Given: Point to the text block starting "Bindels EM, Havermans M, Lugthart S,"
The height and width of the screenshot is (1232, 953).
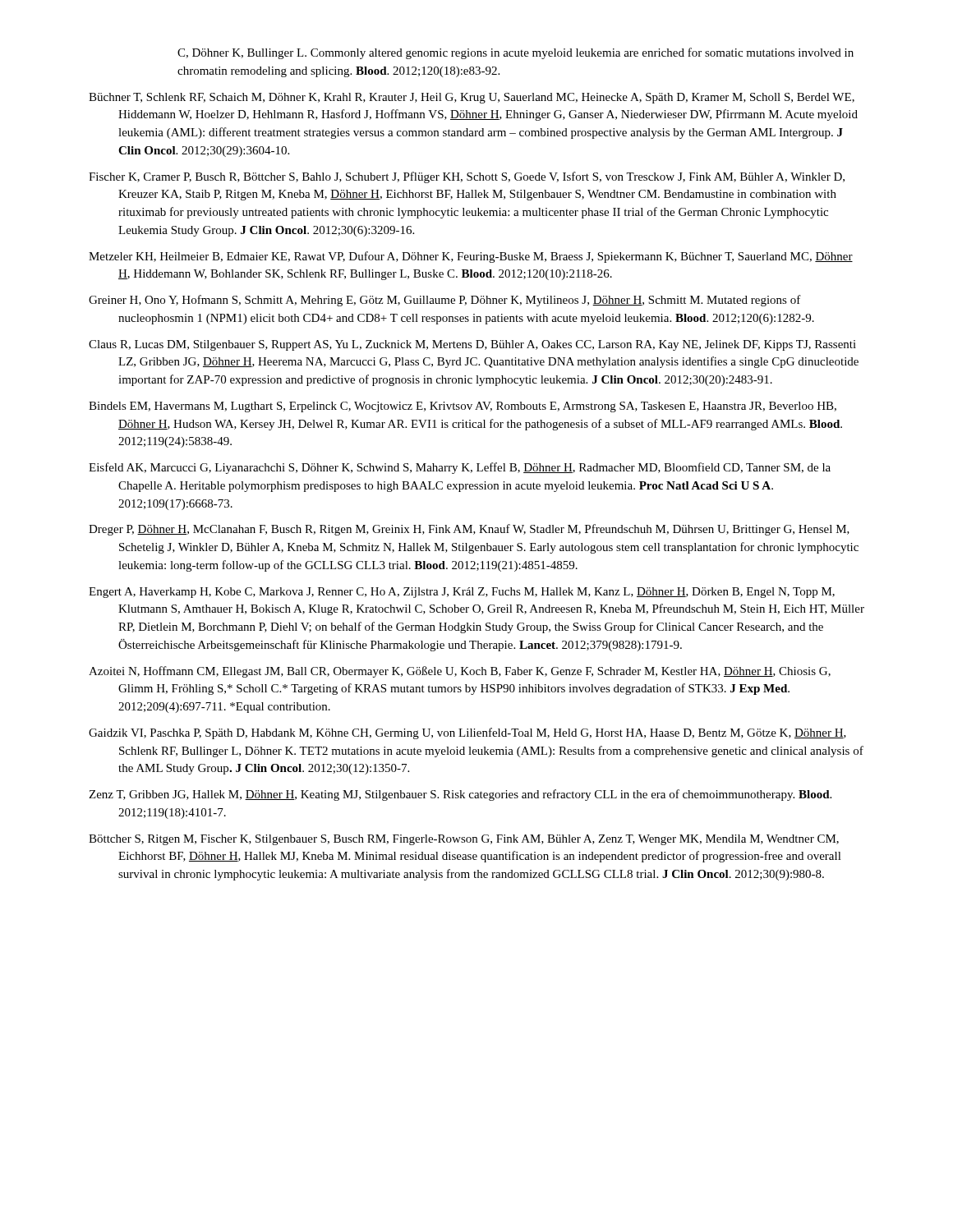Looking at the screenshot, I should pyautogui.click(x=466, y=423).
